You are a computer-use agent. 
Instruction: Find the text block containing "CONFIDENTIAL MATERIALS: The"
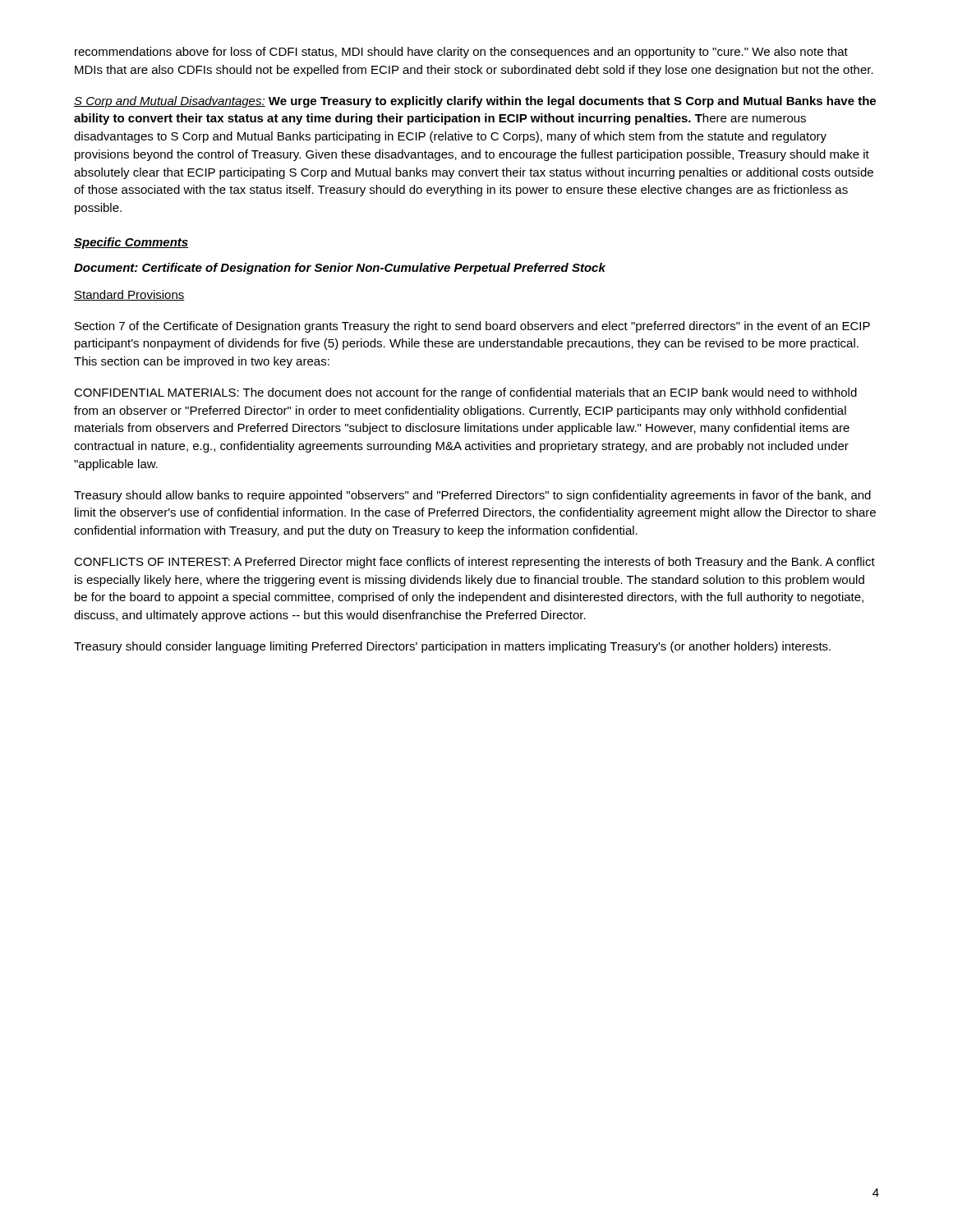(x=466, y=428)
